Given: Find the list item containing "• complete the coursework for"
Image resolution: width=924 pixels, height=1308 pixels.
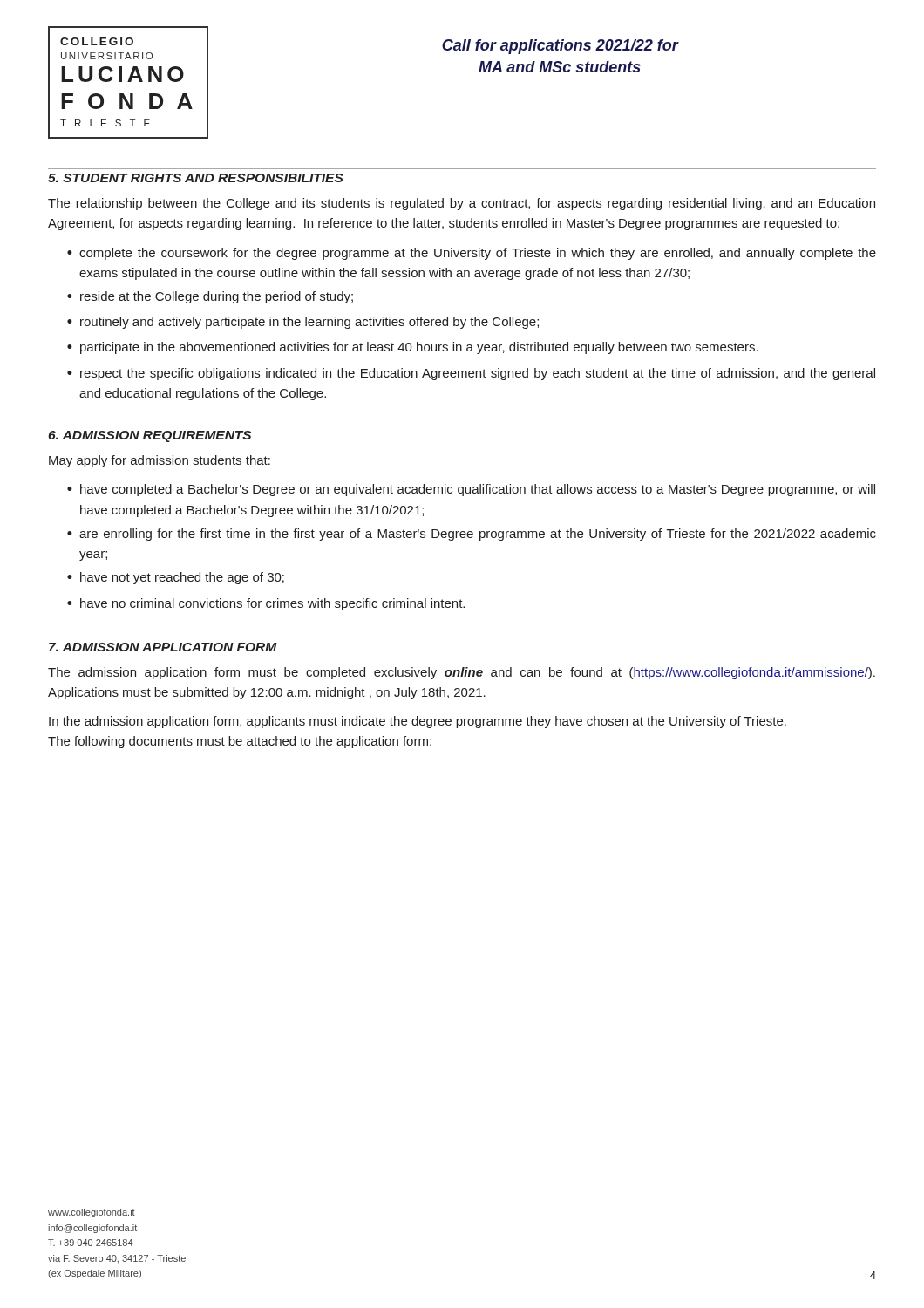Looking at the screenshot, I should click(x=462, y=262).
